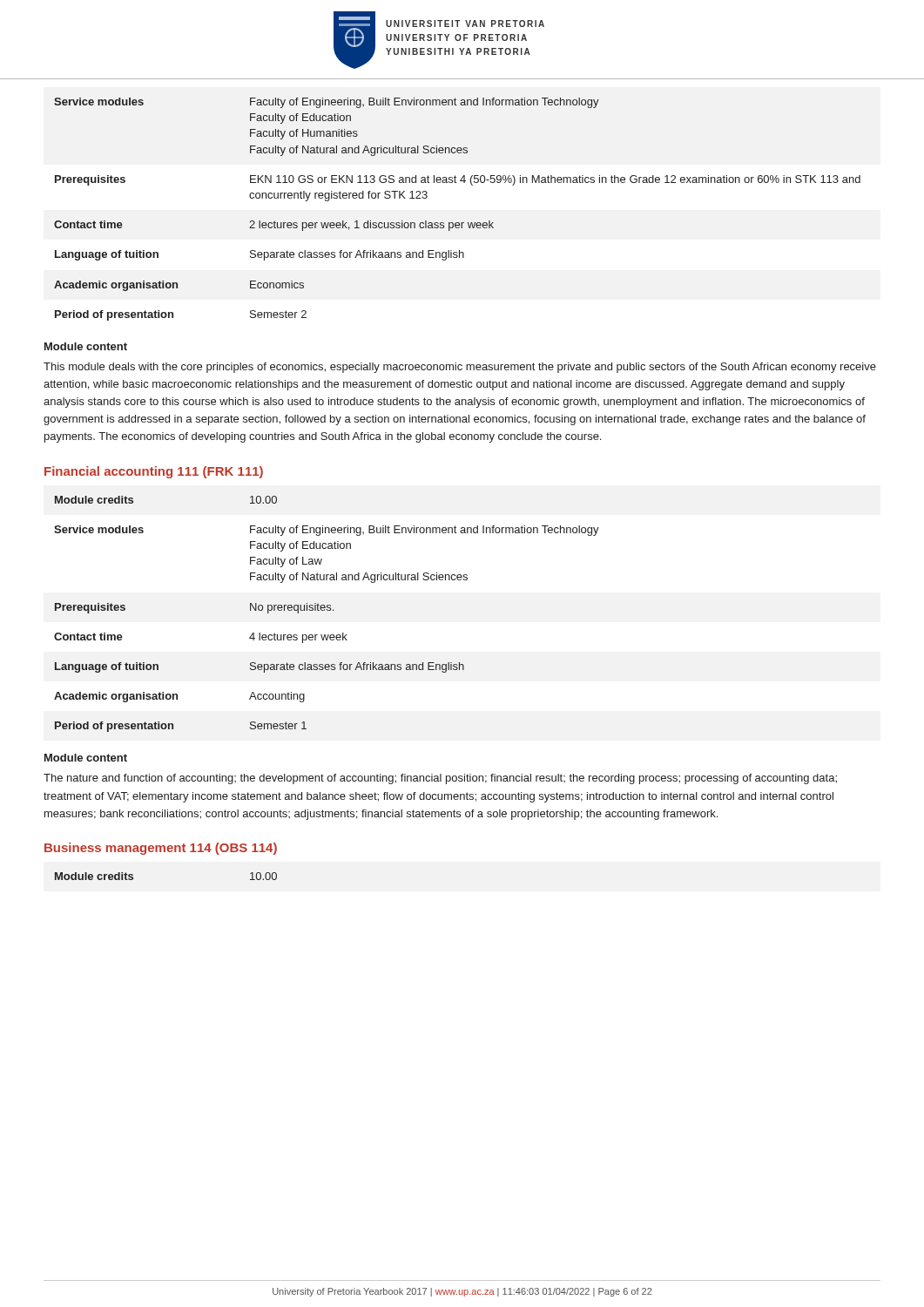The image size is (924, 1307).
Task: Where is the passage that starts "This module deals with the"?
Action: (x=460, y=401)
